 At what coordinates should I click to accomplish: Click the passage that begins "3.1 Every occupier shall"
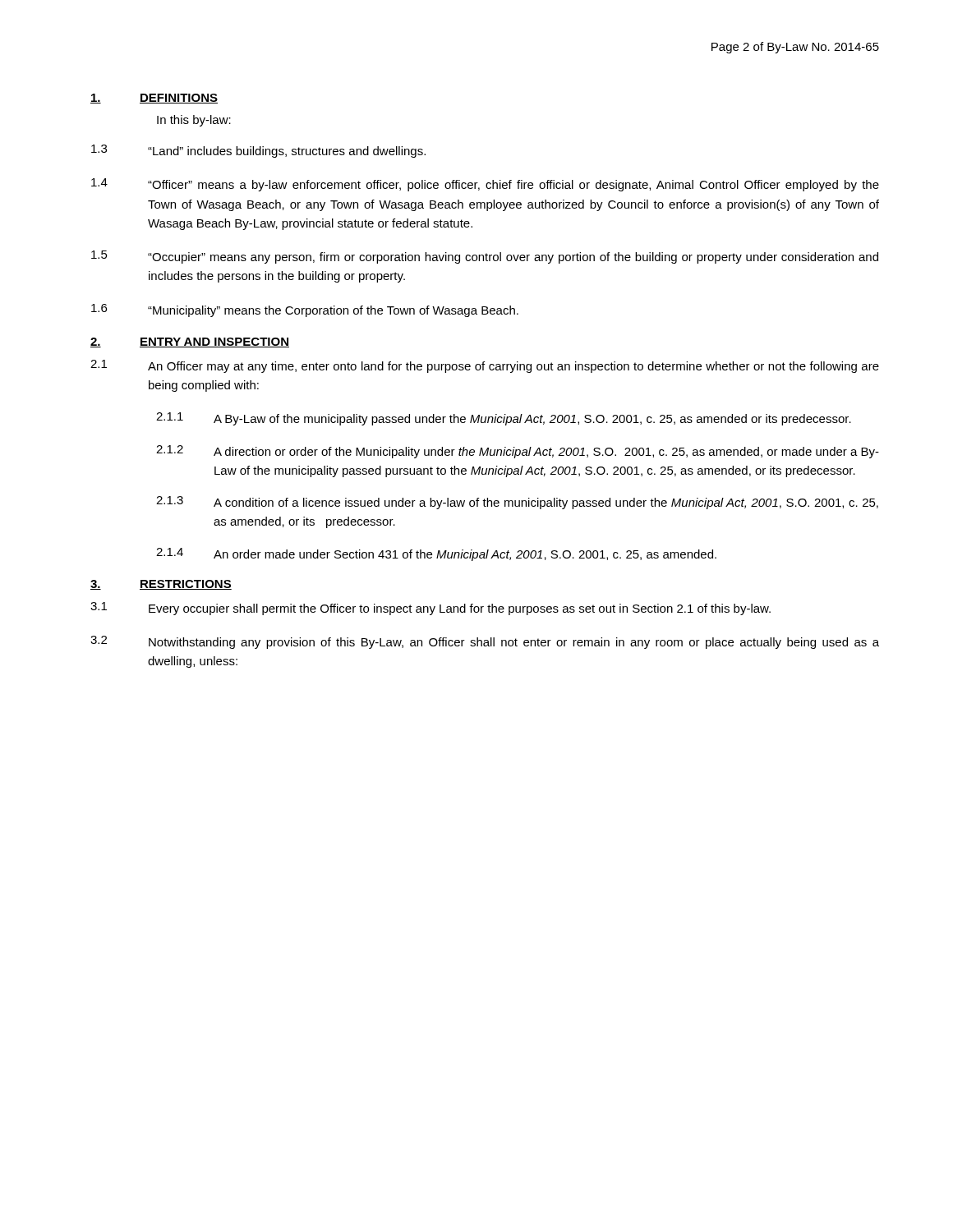coord(485,608)
